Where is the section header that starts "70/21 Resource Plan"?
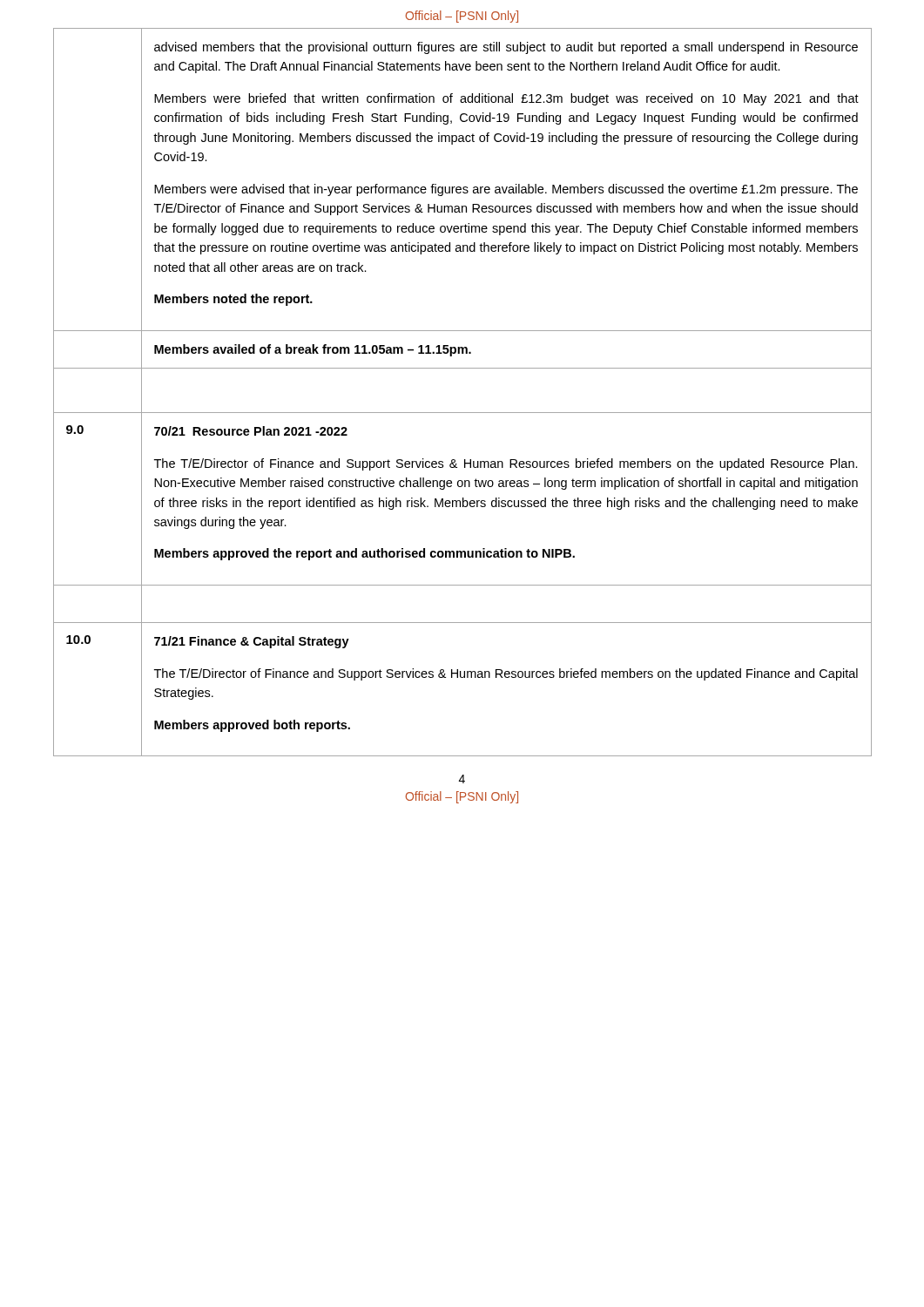This screenshot has height=1307, width=924. click(251, 431)
